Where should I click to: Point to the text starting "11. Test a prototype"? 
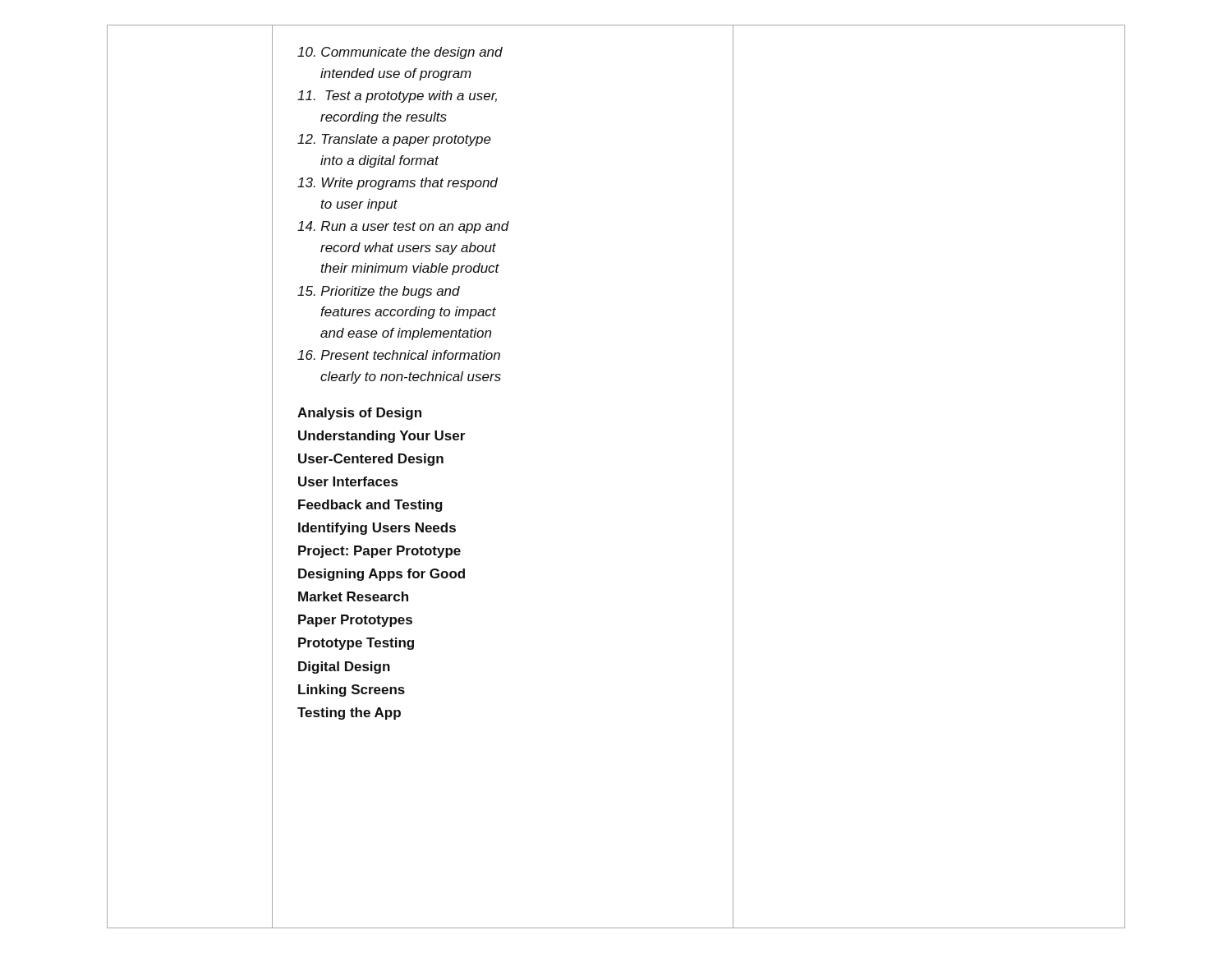(x=398, y=106)
